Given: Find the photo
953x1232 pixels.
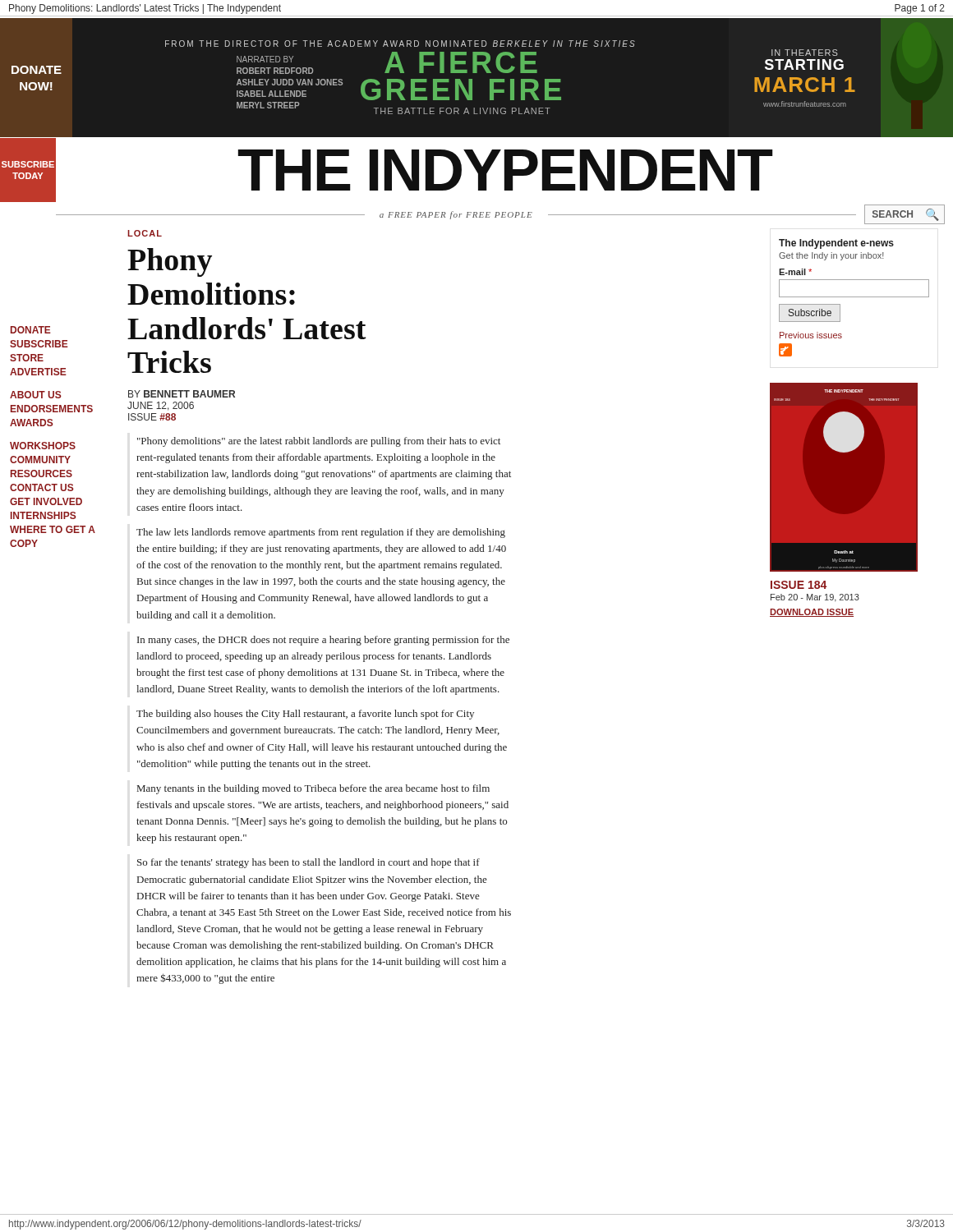Looking at the screenshot, I should (854, 477).
